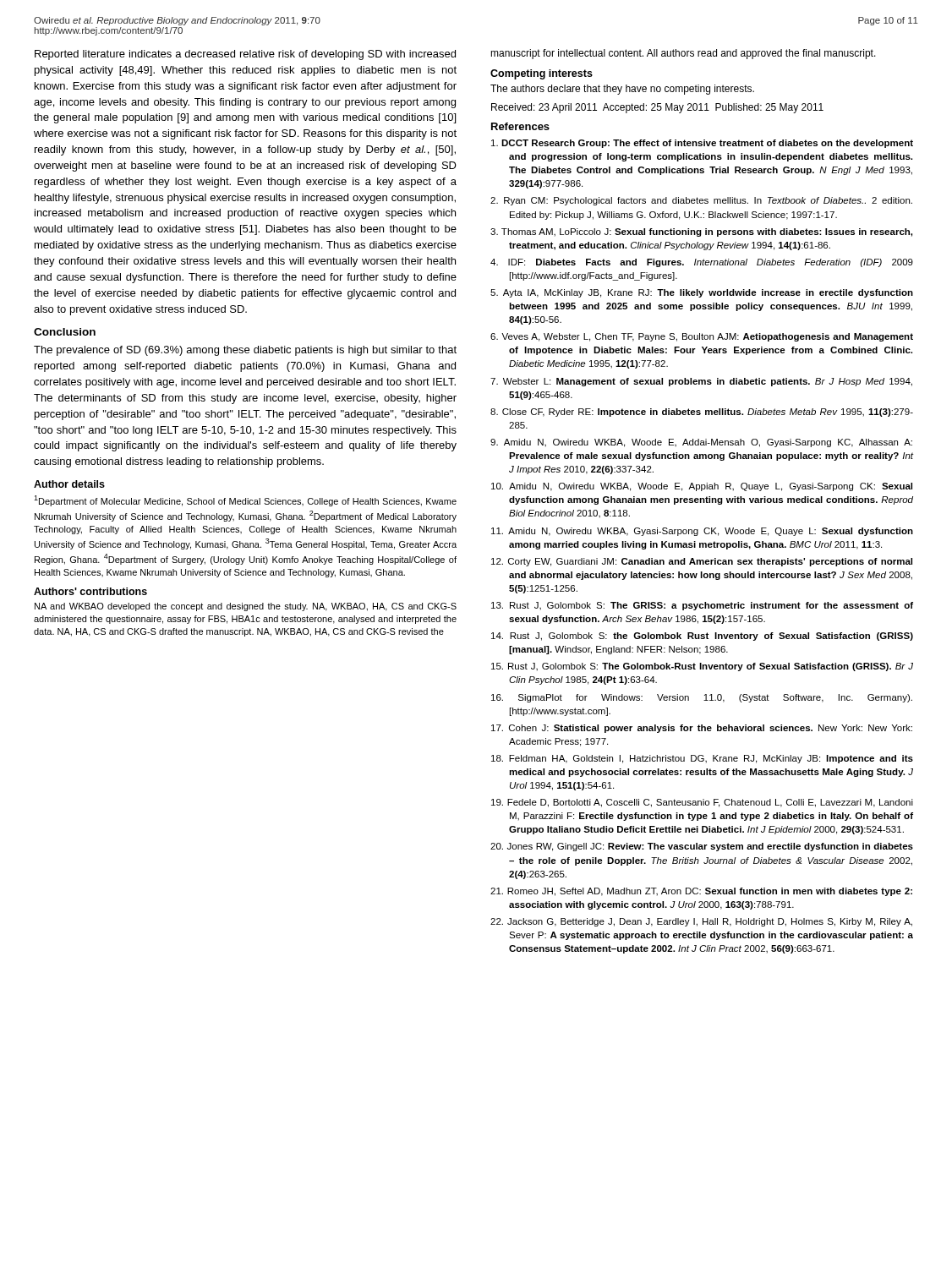The image size is (952, 1268).
Task: Select the list item containing "19. Fedele D,"
Action: pyautogui.click(x=702, y=816)
